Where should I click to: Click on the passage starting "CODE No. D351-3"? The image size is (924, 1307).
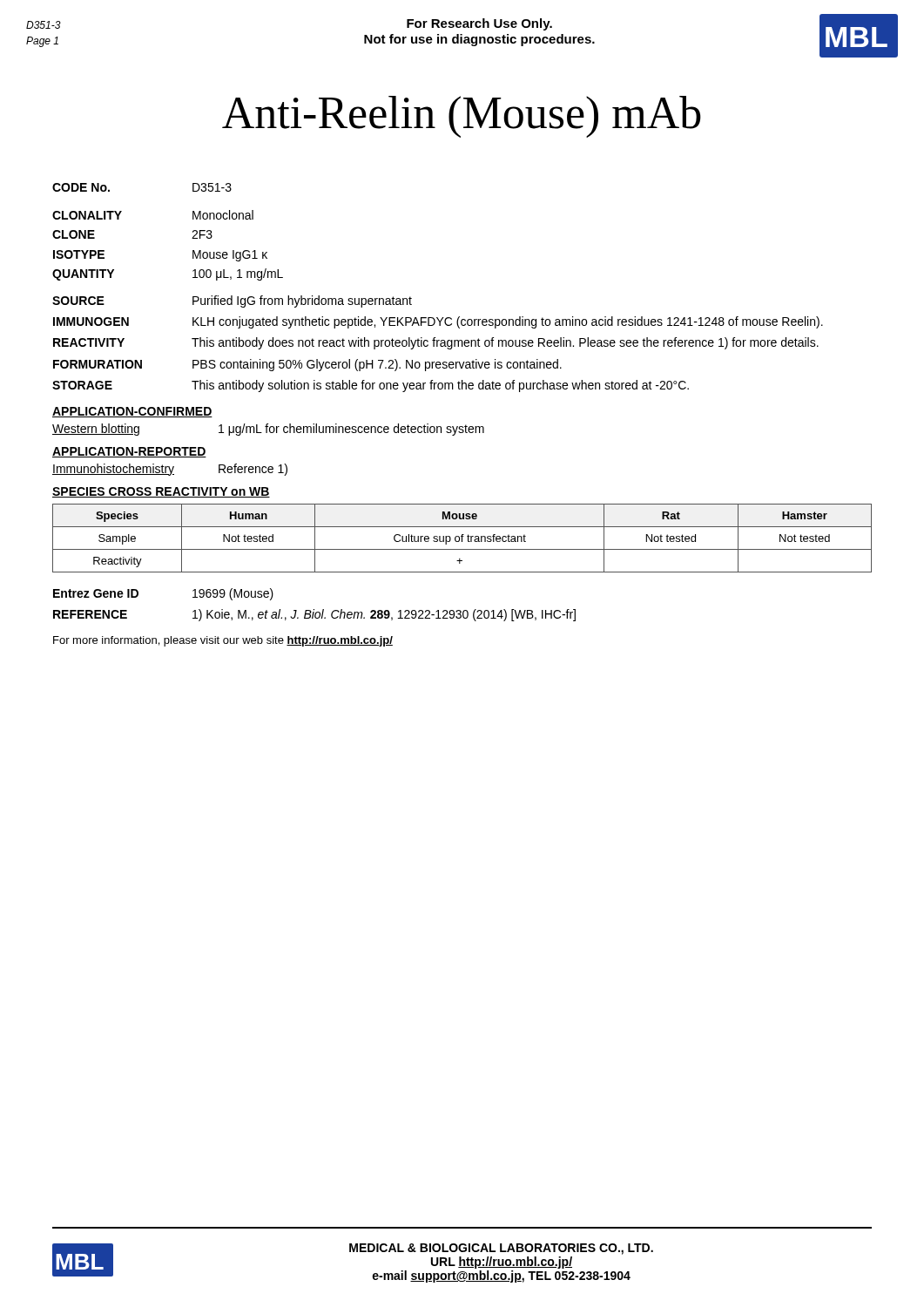click(x=83, y=187)
